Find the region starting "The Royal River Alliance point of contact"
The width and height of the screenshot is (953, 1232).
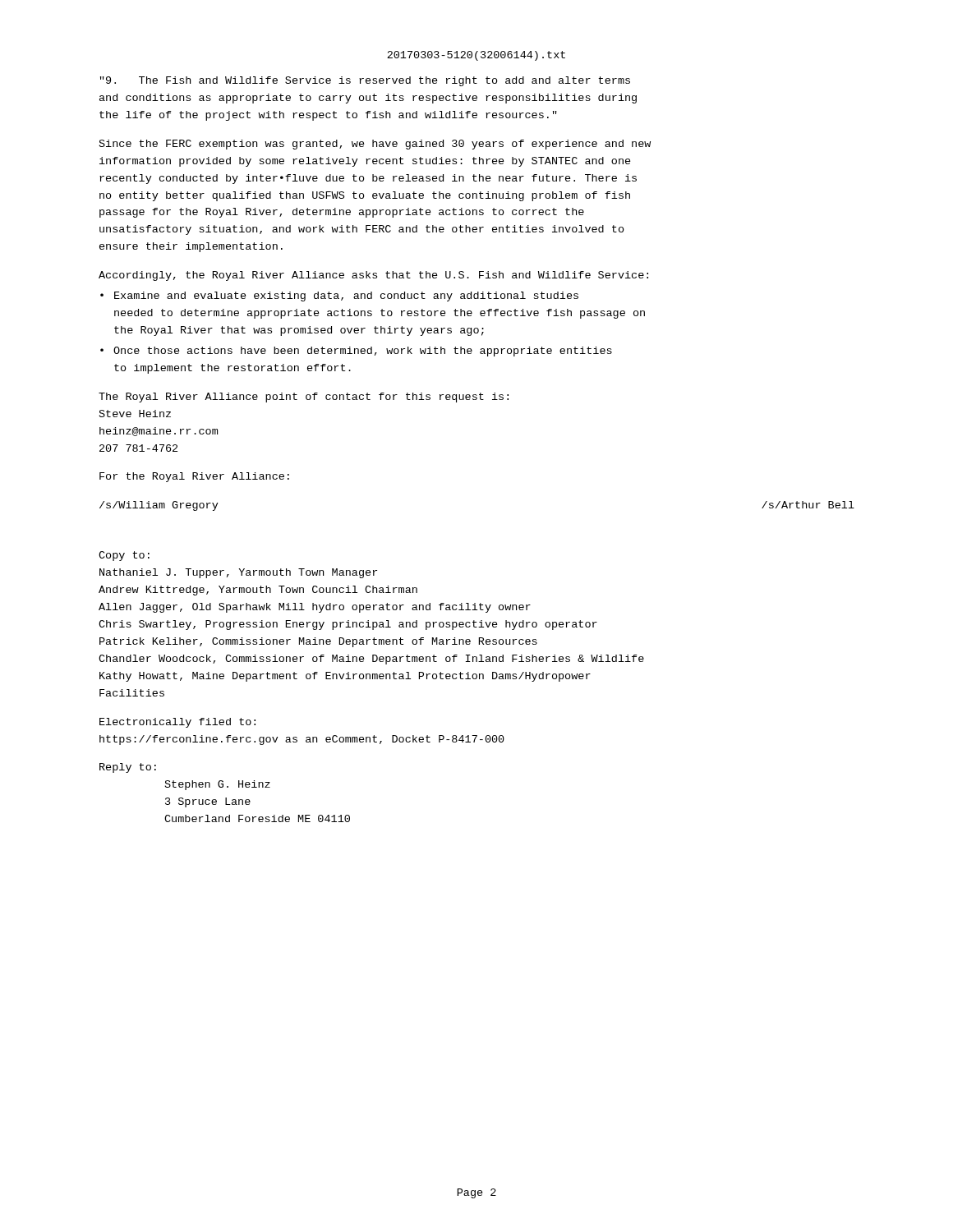click(304, 398)
